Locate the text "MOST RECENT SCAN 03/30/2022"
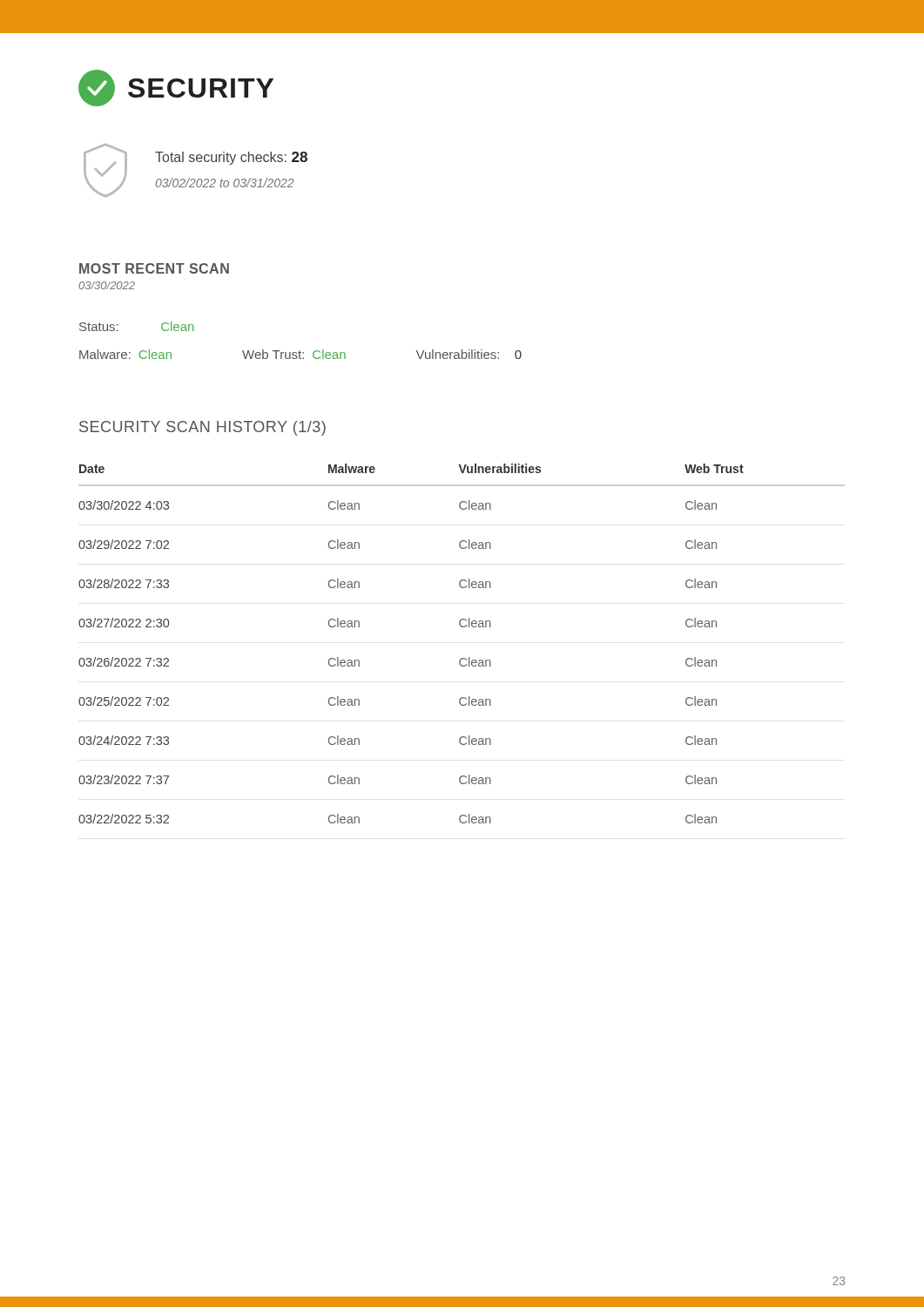The width and height of the screenshot is (924, 1307). [154, 277]
